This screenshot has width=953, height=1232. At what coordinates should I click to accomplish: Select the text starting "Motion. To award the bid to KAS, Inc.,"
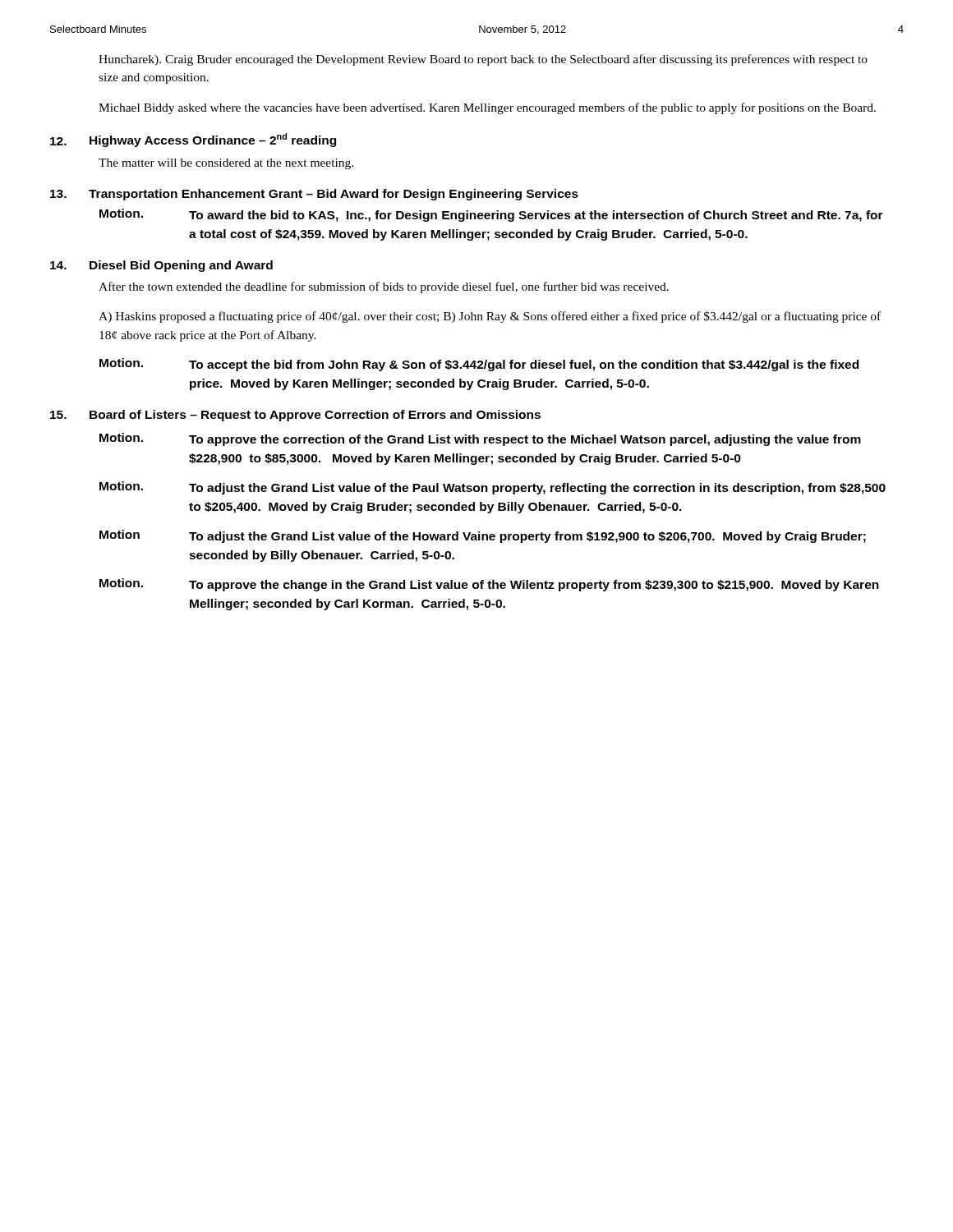coord(493,225)
